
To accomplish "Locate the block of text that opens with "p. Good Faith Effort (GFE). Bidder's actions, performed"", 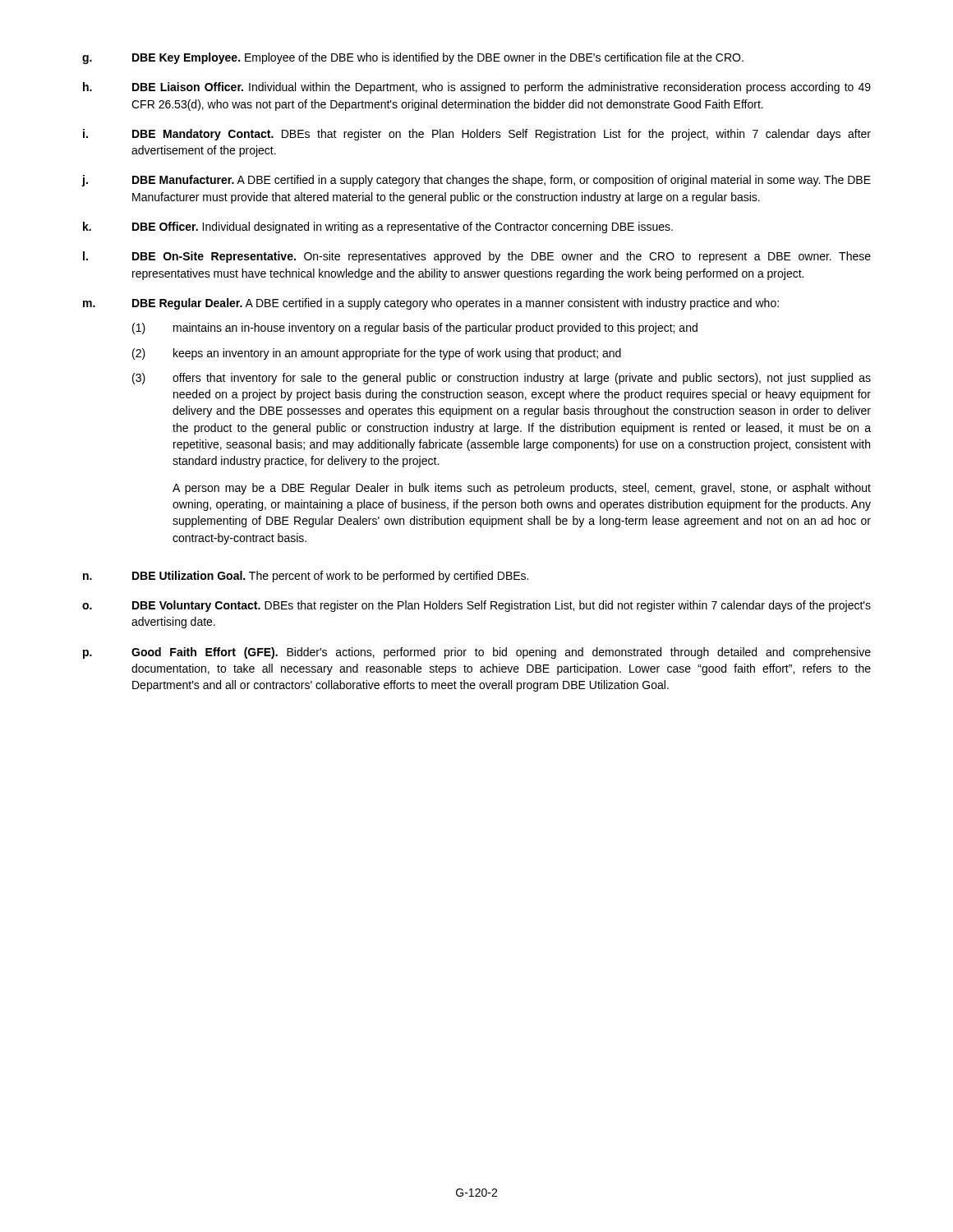I will point(476,669).
